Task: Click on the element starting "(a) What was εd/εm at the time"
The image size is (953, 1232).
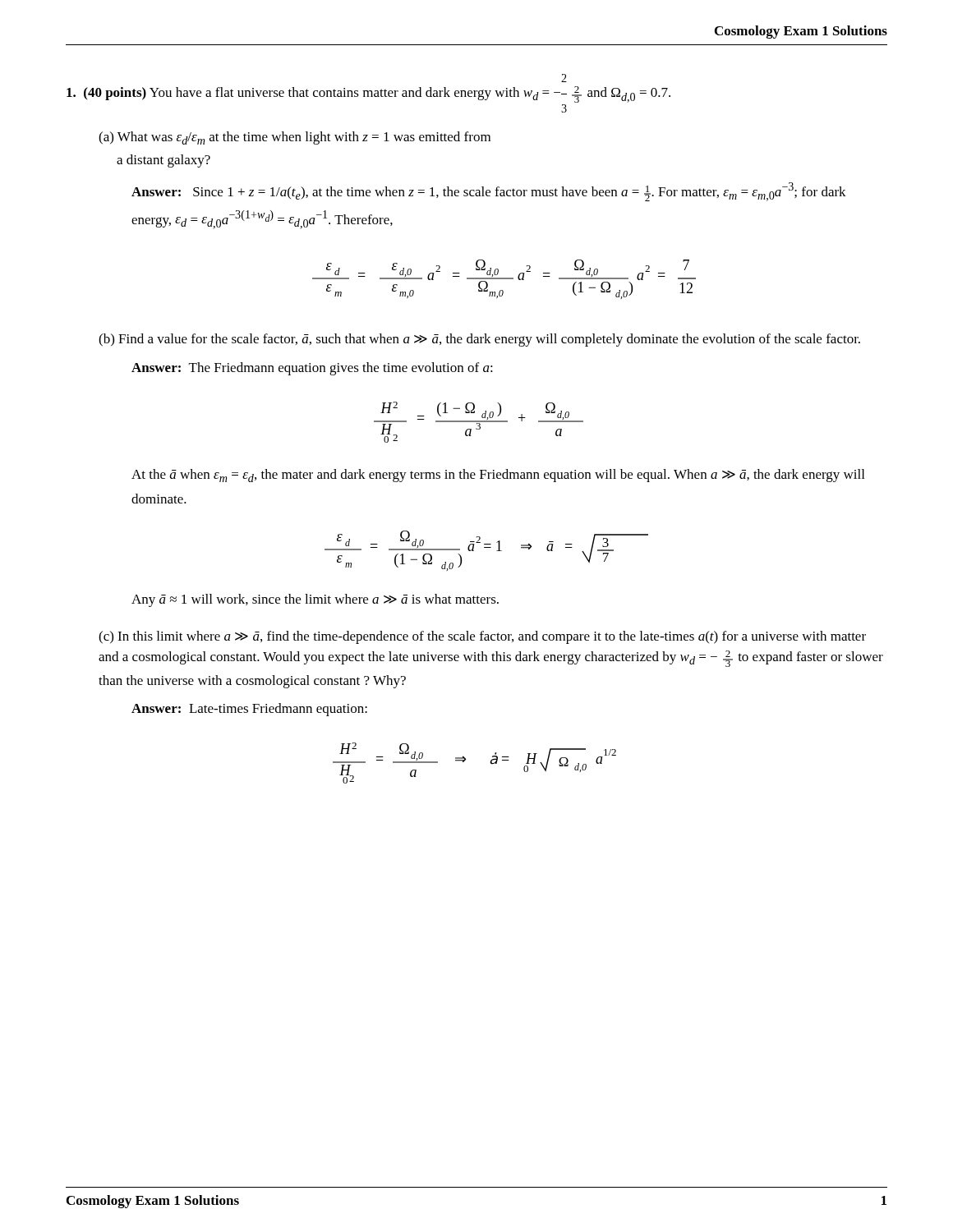Action: (295, 138)
